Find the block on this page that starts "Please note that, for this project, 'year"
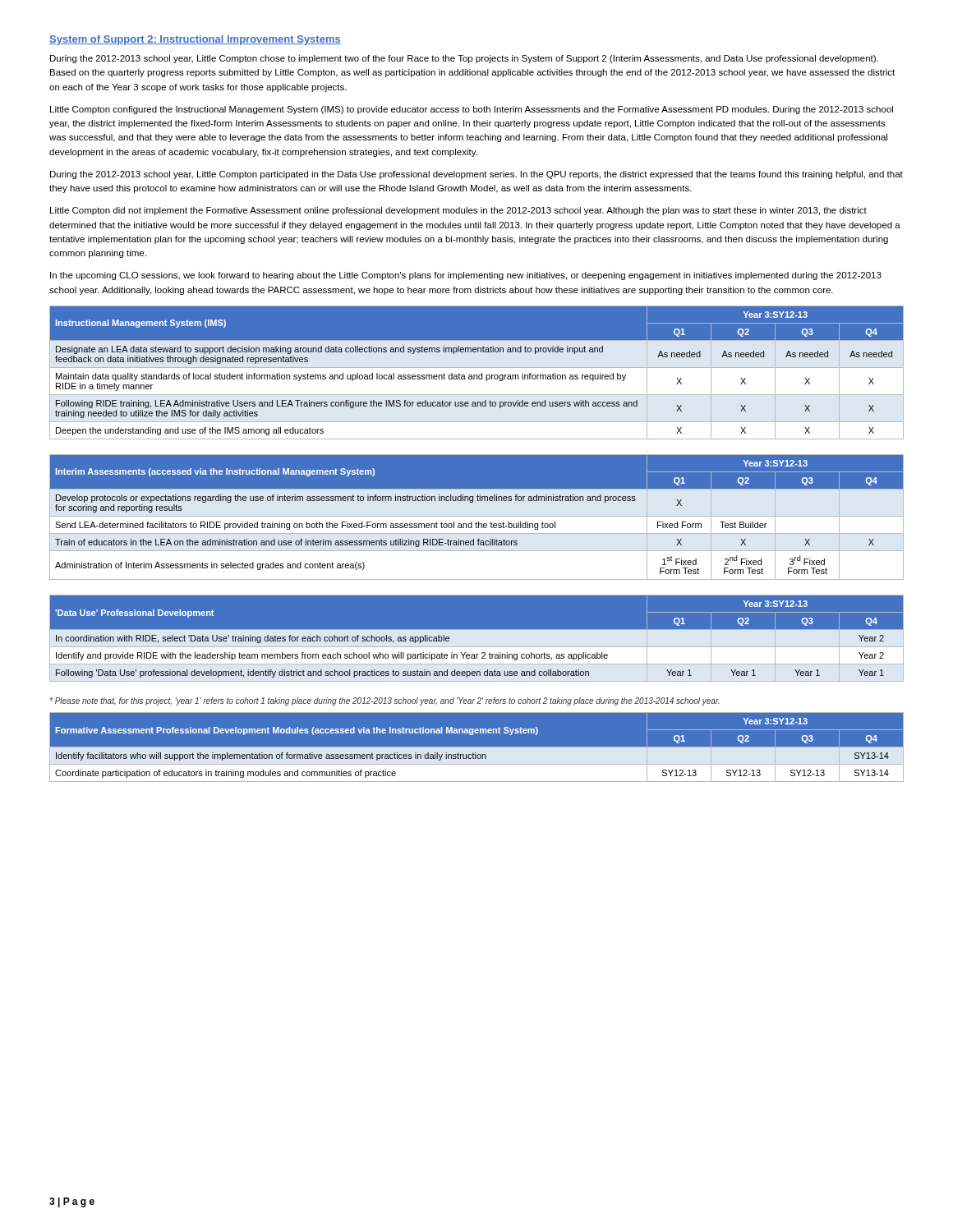Viewport: 953px width, 1232px height. 385,701
